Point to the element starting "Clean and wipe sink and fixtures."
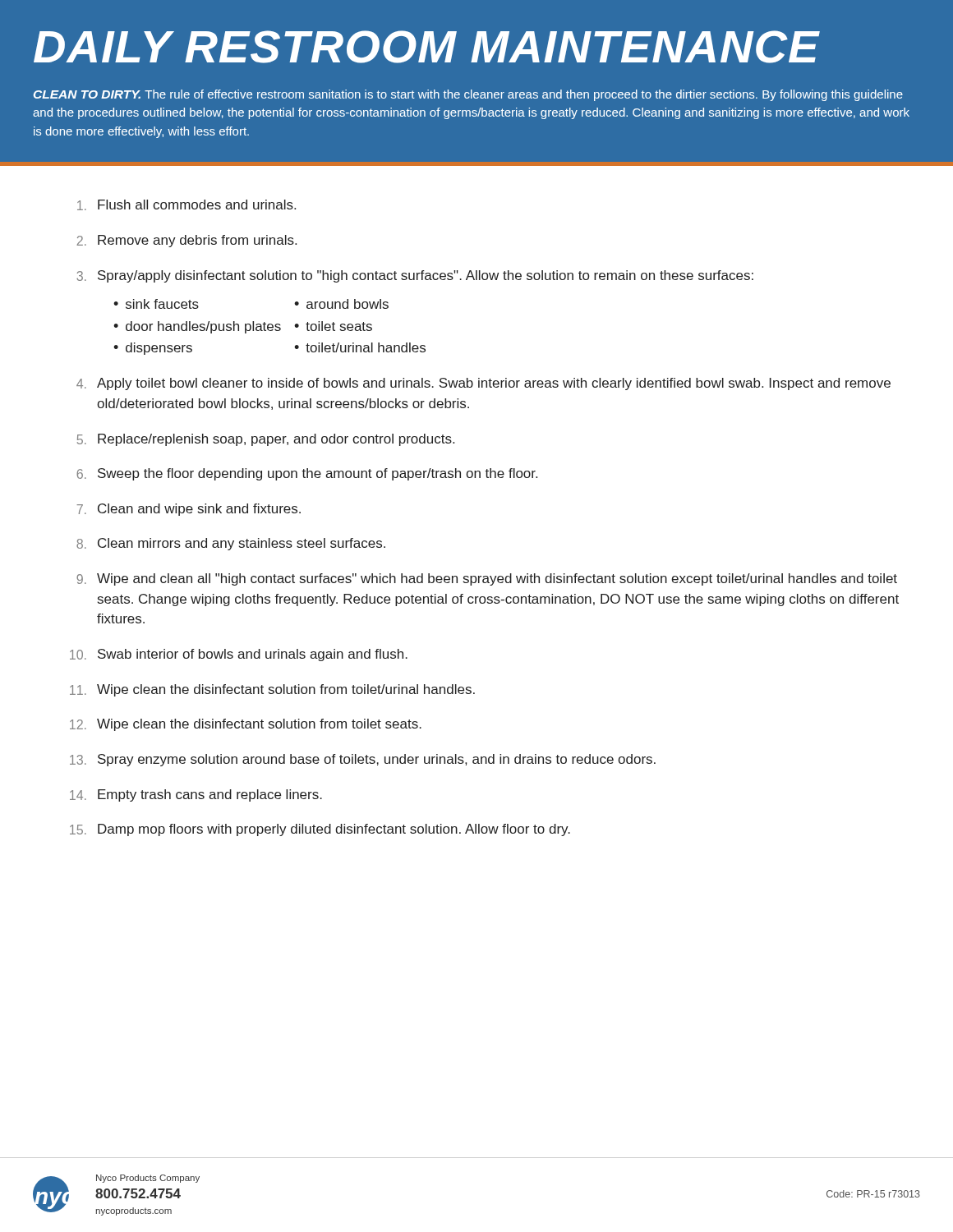Screen dimensions: 1232x953 tap(199, 509)
